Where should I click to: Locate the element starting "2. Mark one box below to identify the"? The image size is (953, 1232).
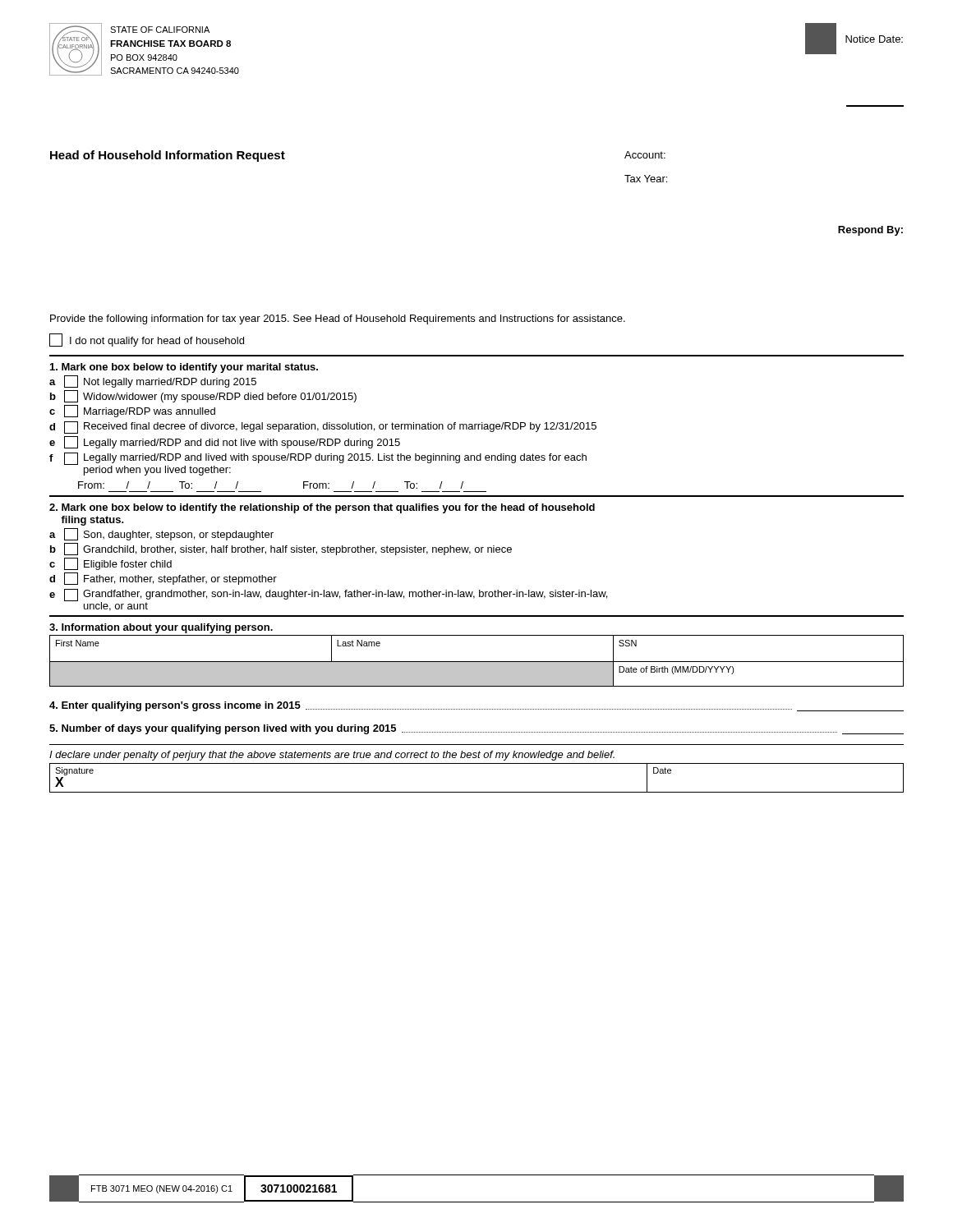coord(322,513)
